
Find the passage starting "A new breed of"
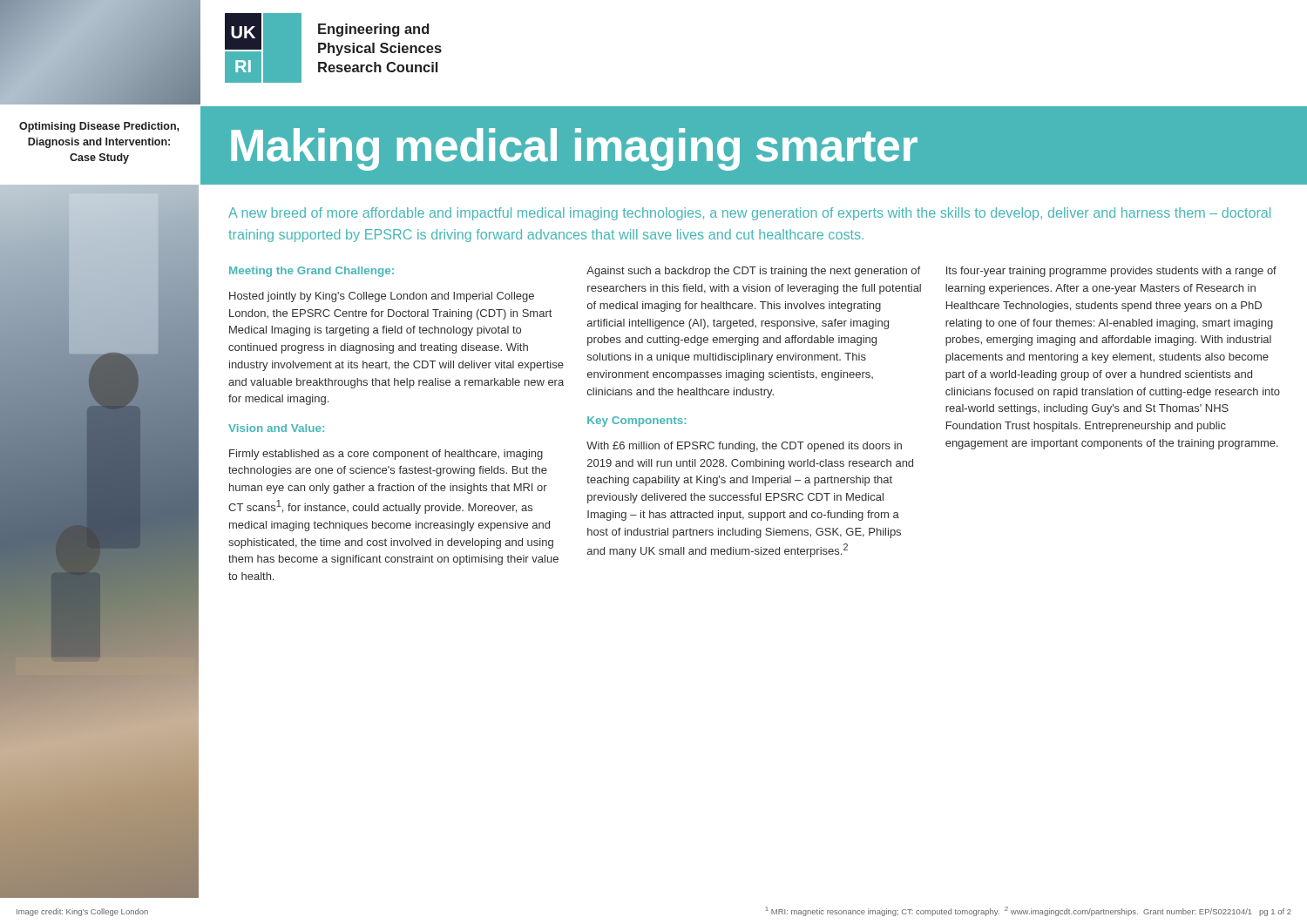tap(750, 223)
